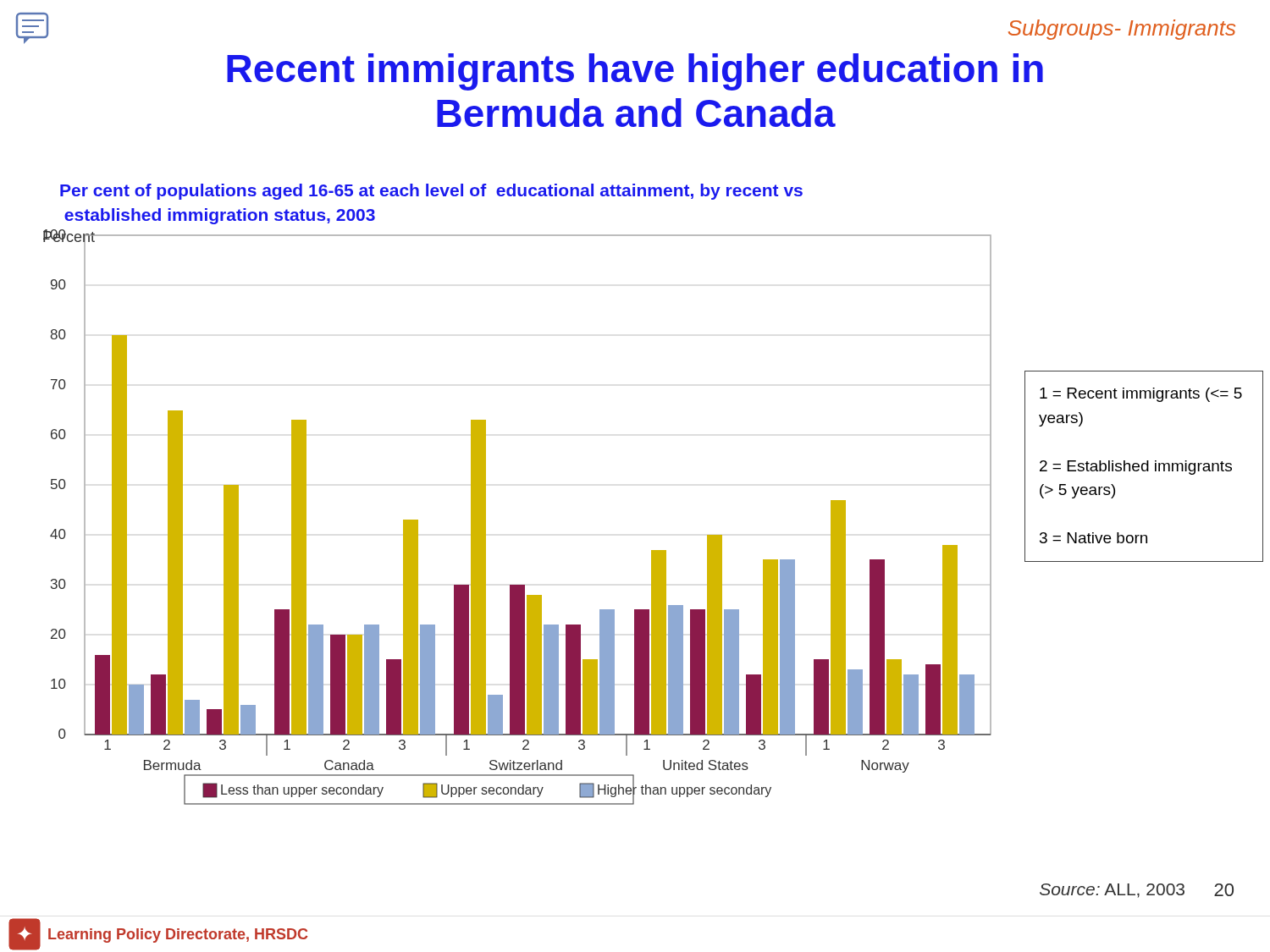Image resolution: width=1270 pixels, height=952 pixels.
Task: Select the grouped bar chart
Action: point(523,517)
